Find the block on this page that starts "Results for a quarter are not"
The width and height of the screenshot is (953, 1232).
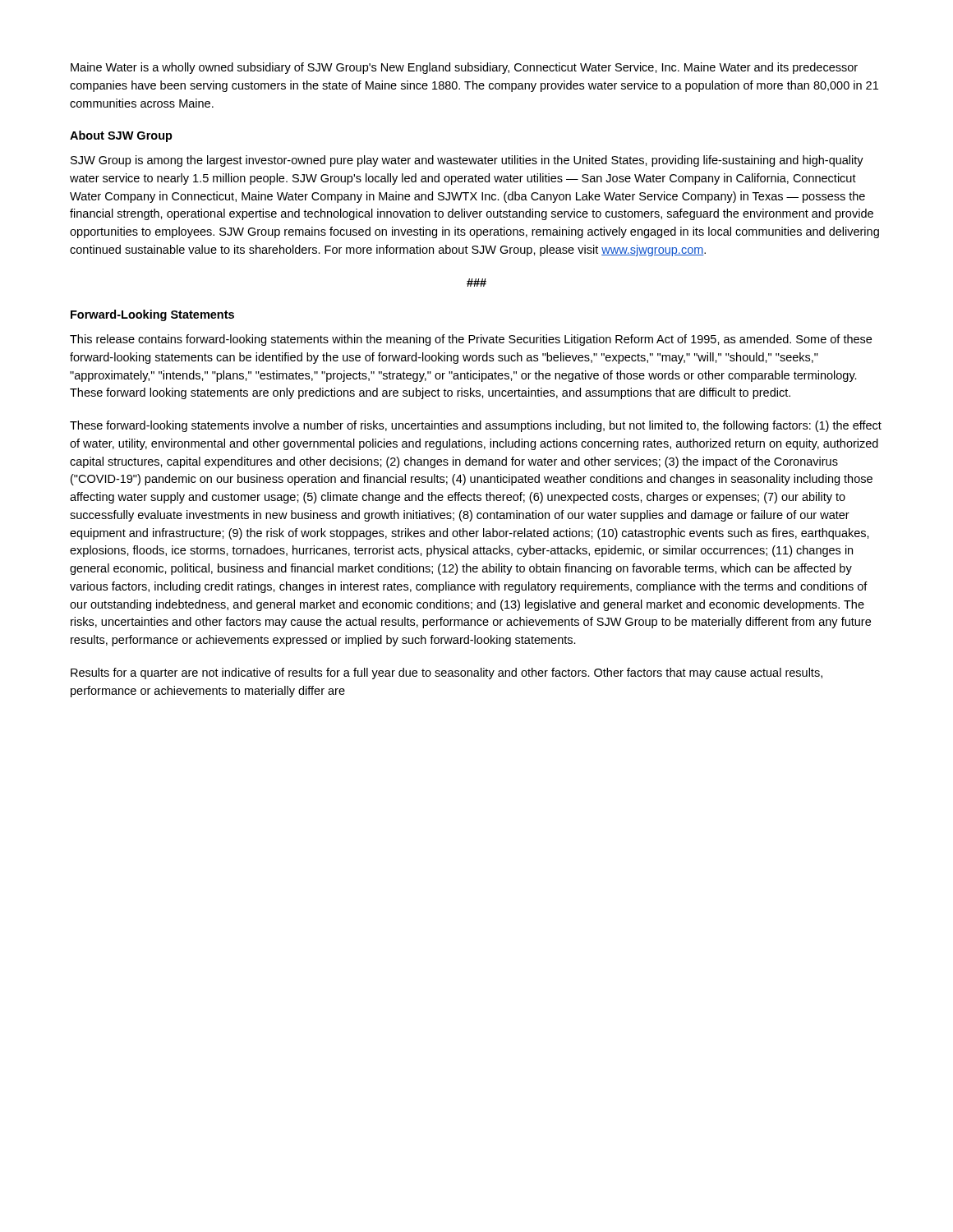coord(447,681)
